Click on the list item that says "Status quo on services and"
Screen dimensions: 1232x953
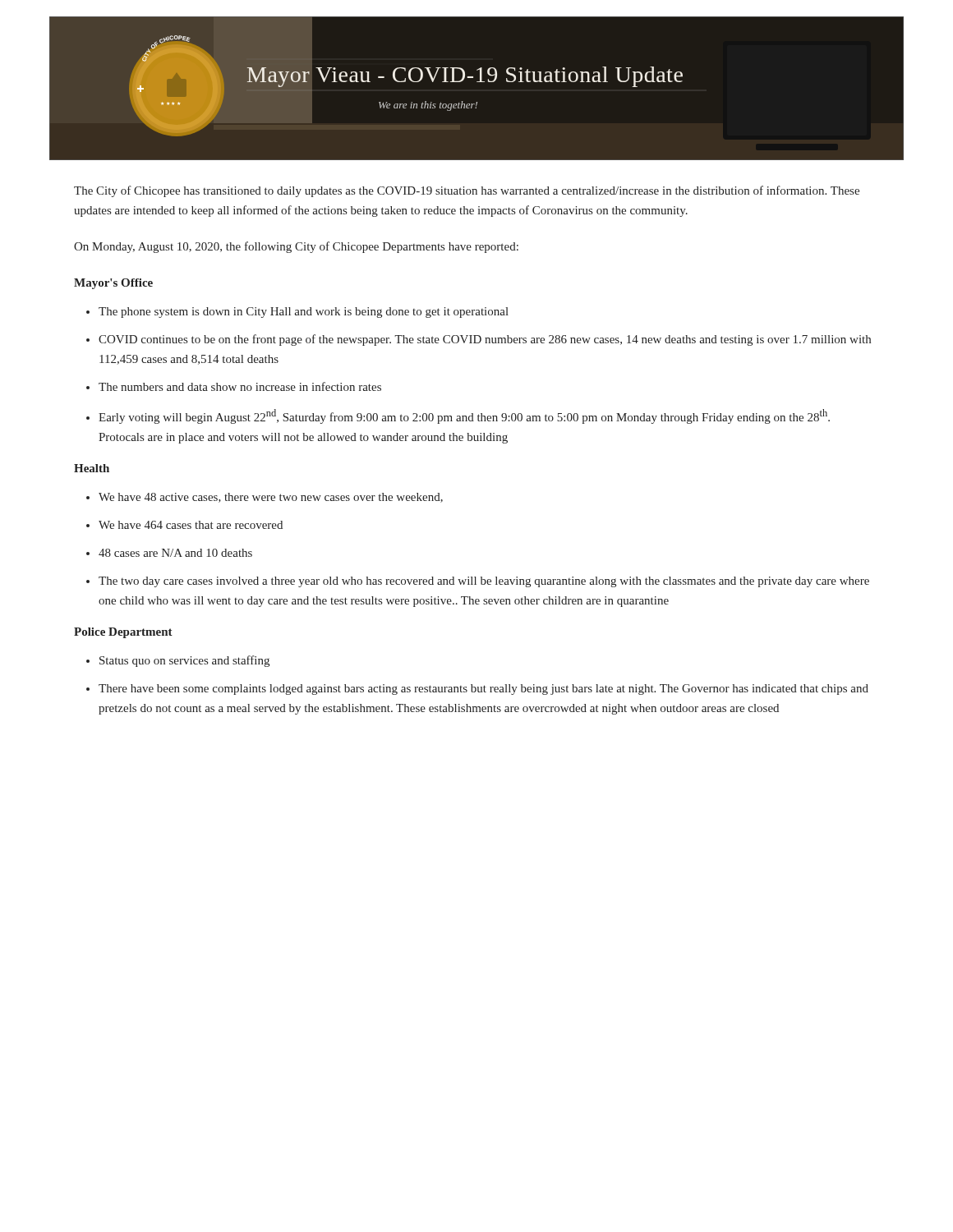click(x=184, y=660)
